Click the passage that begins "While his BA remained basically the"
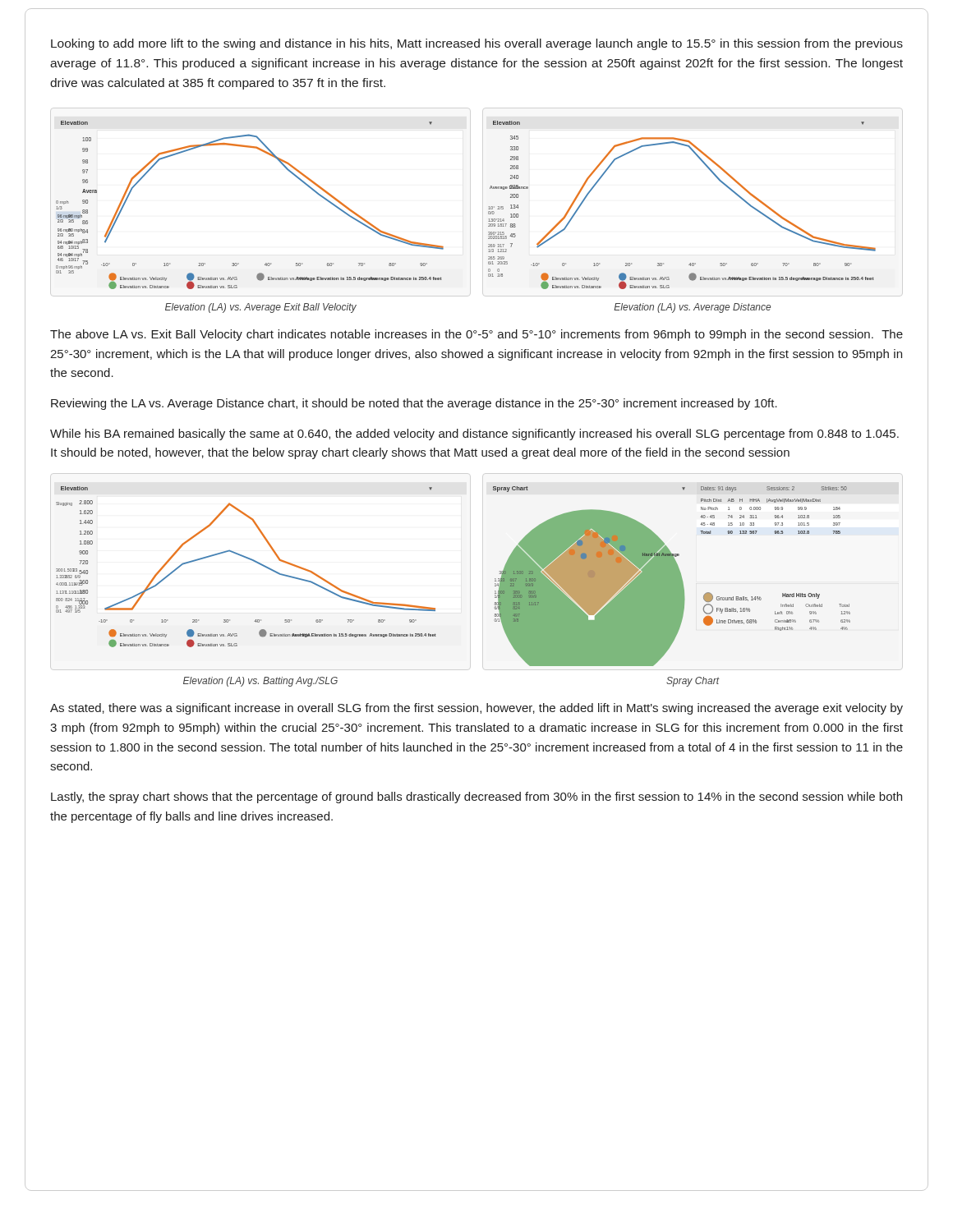 click(x=476, y=443)
